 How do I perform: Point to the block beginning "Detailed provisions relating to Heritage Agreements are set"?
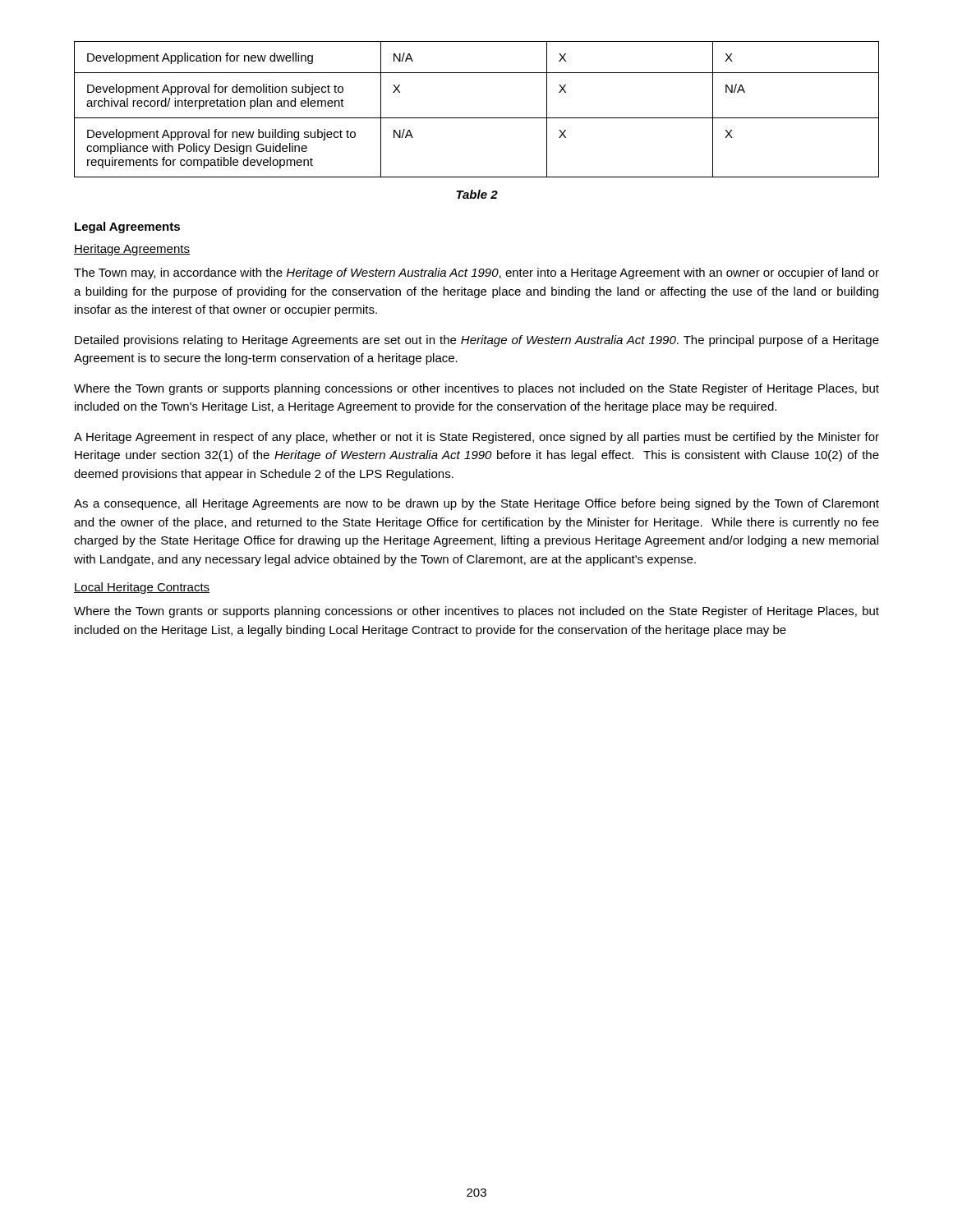476,348
